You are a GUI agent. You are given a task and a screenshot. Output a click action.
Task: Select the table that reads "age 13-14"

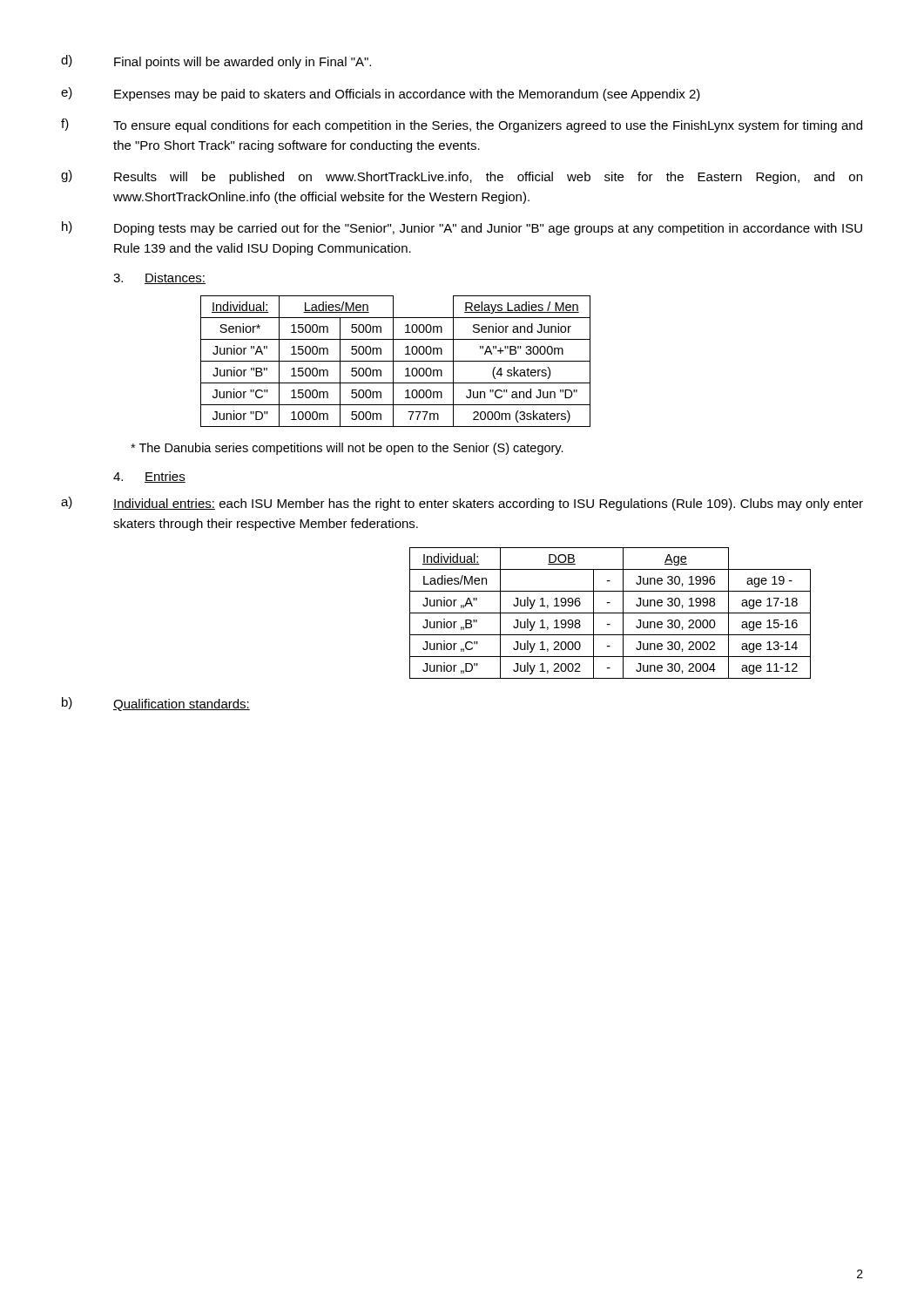tap(549, 613)
